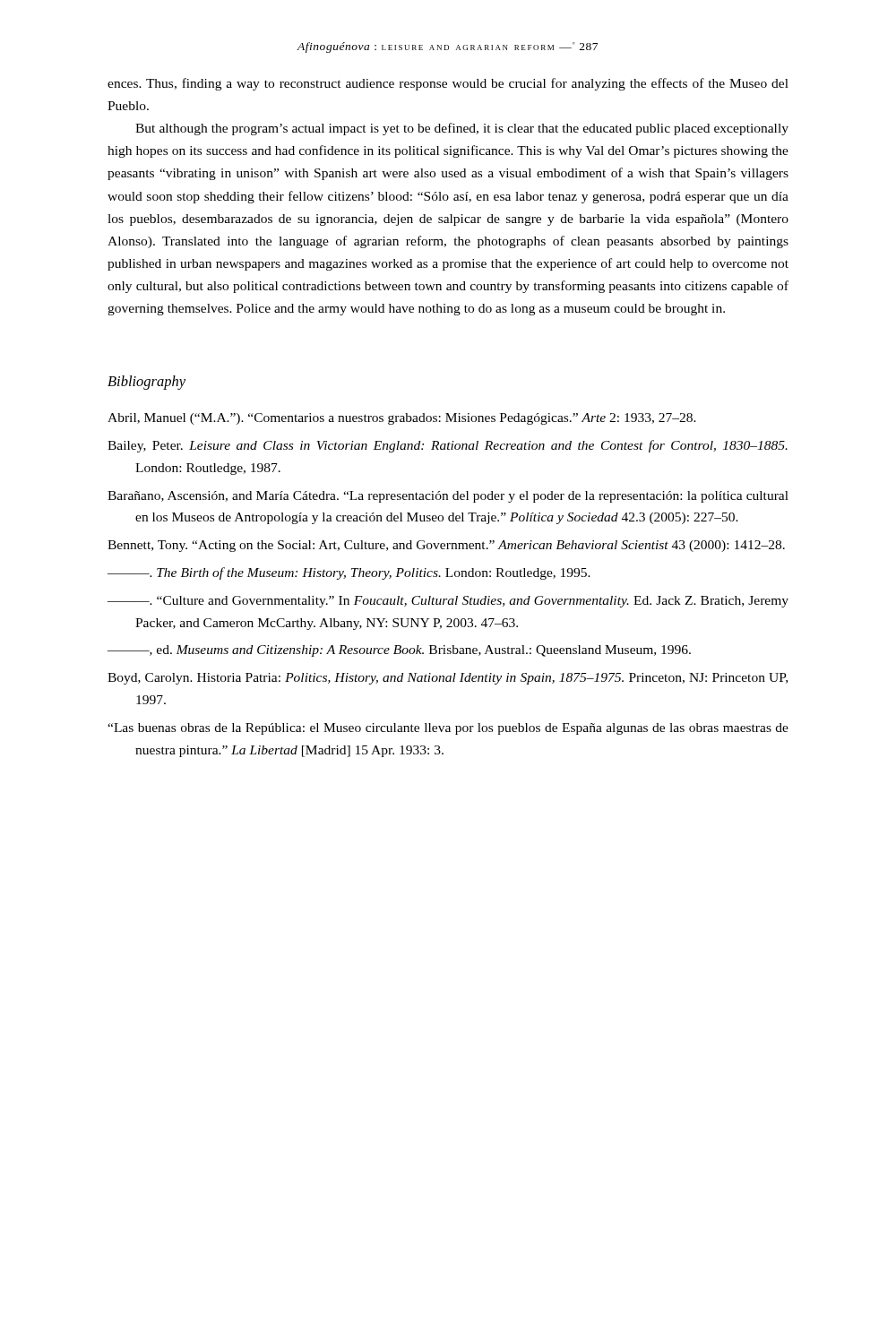The image size is (896, 1344).
Task: Point to the block starting "“Las buenas obras de"
Action: pos(448,738)
